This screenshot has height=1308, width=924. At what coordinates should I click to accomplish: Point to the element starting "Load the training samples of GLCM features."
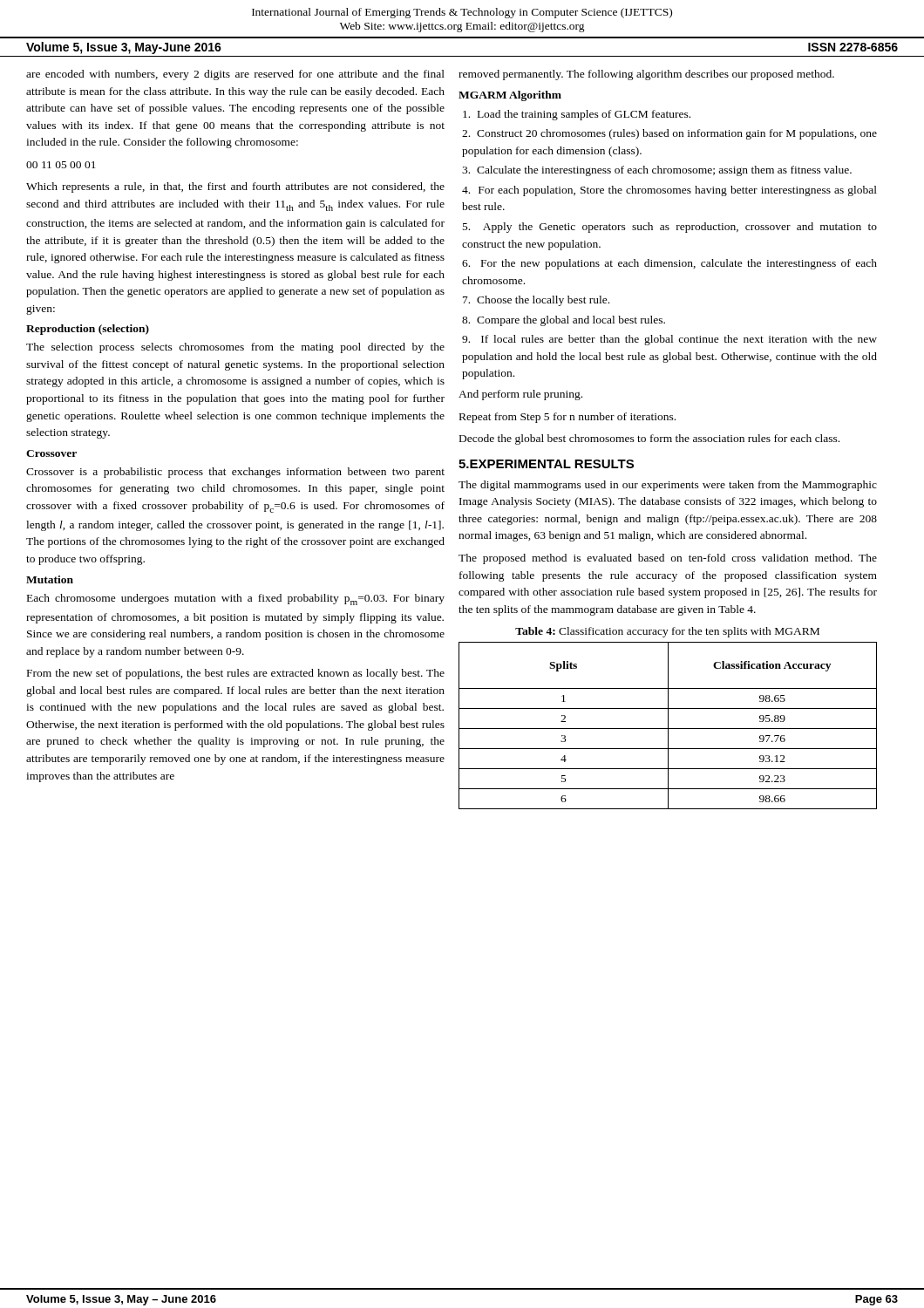click(x=577, y=113)
